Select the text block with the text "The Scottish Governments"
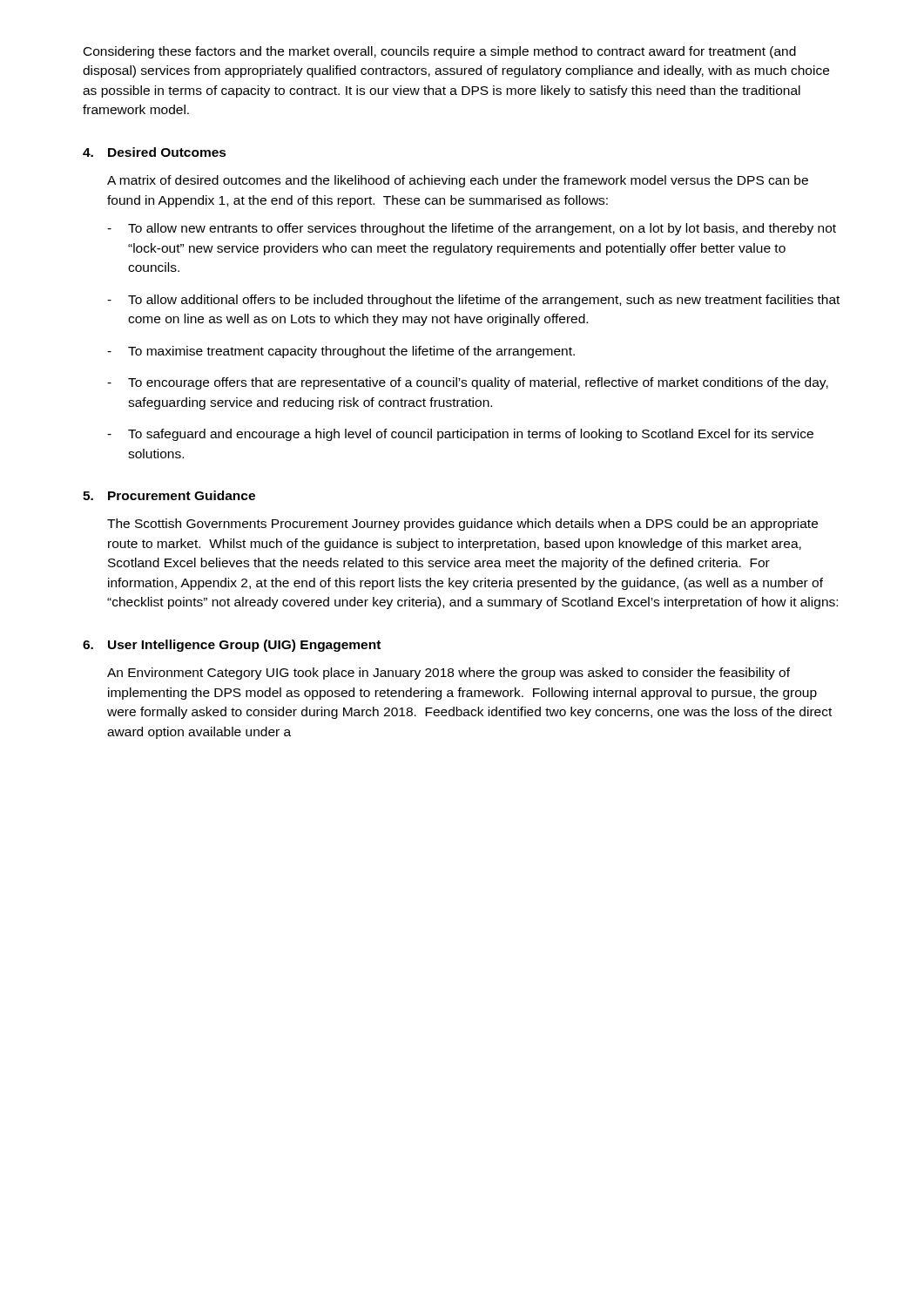The width and height of the screenshot is (924, 1307). 473,563
